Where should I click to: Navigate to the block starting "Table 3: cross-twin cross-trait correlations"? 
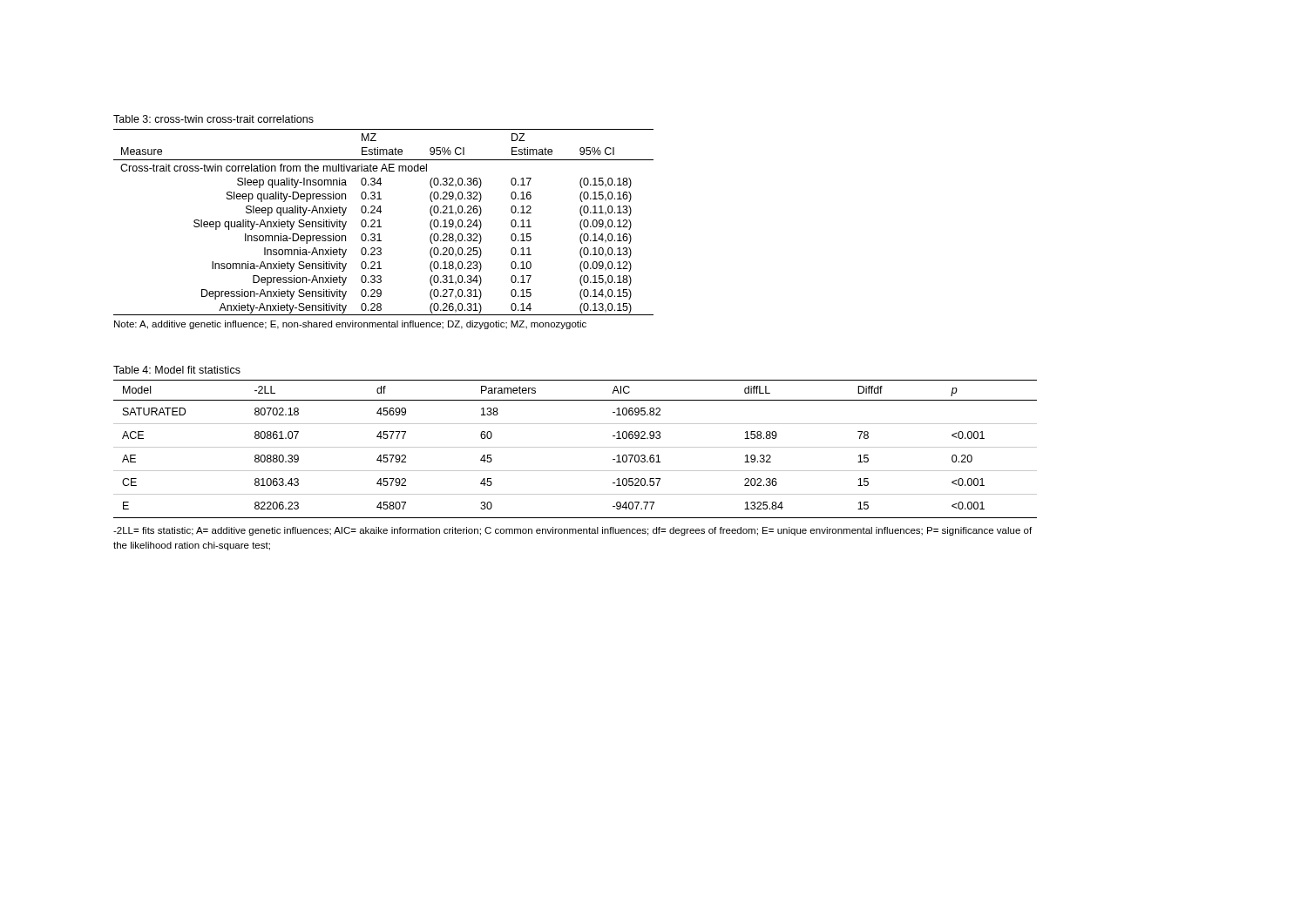pos(213,119)
